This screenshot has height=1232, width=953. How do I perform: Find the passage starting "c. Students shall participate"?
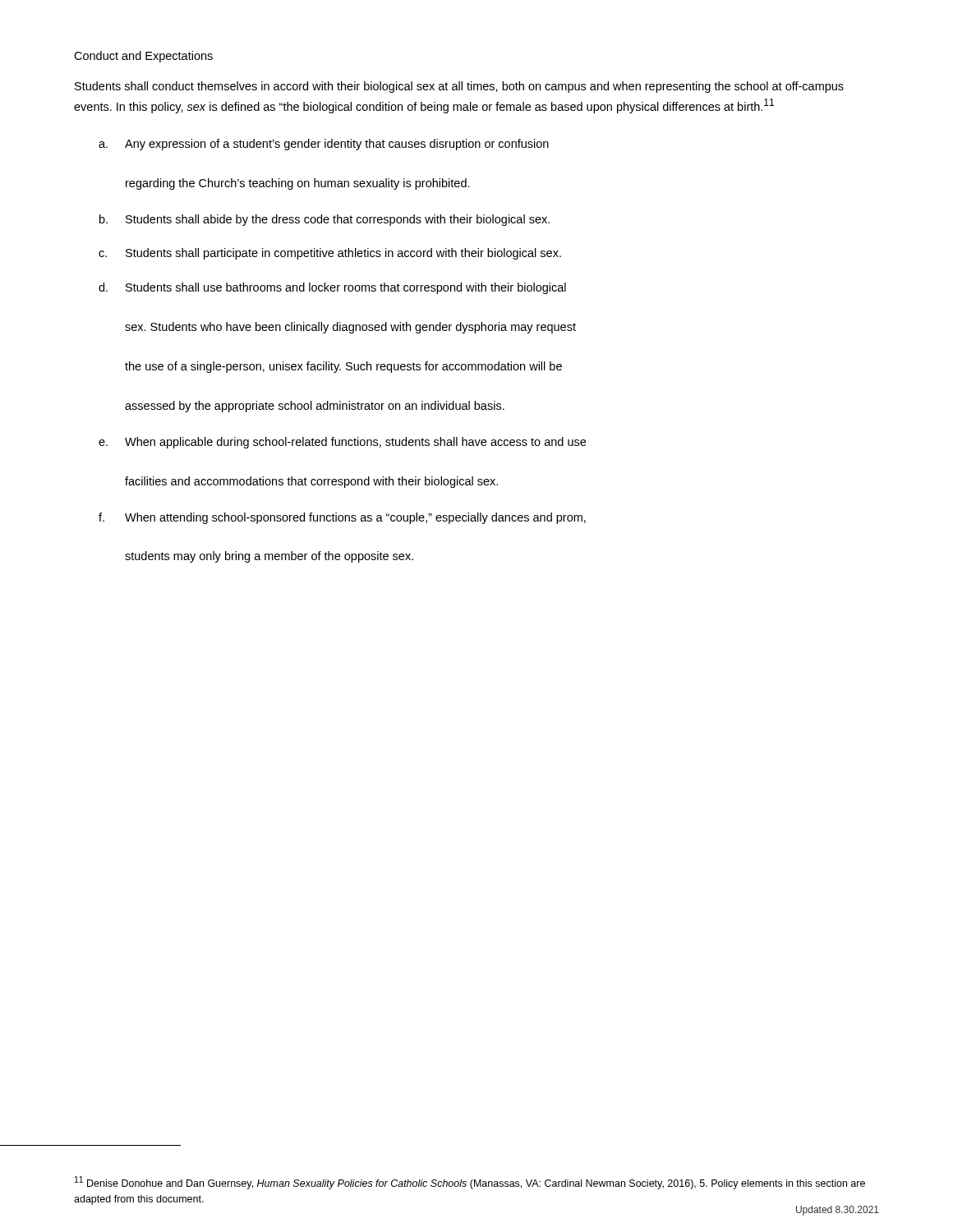(489, 254)
